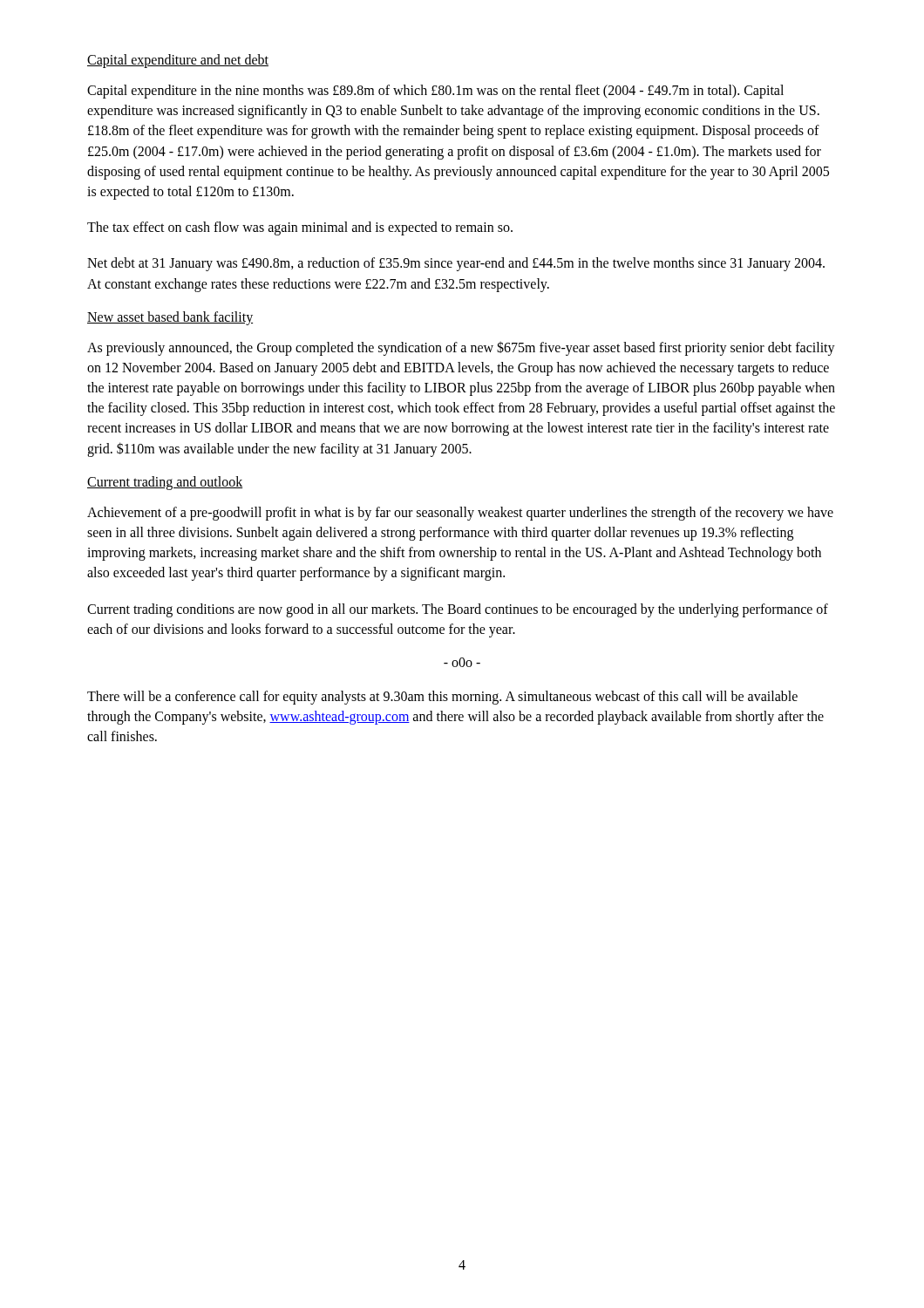
Task: Find the text block starting "New asset based bank facility"
Action: (x=170, y=317)
